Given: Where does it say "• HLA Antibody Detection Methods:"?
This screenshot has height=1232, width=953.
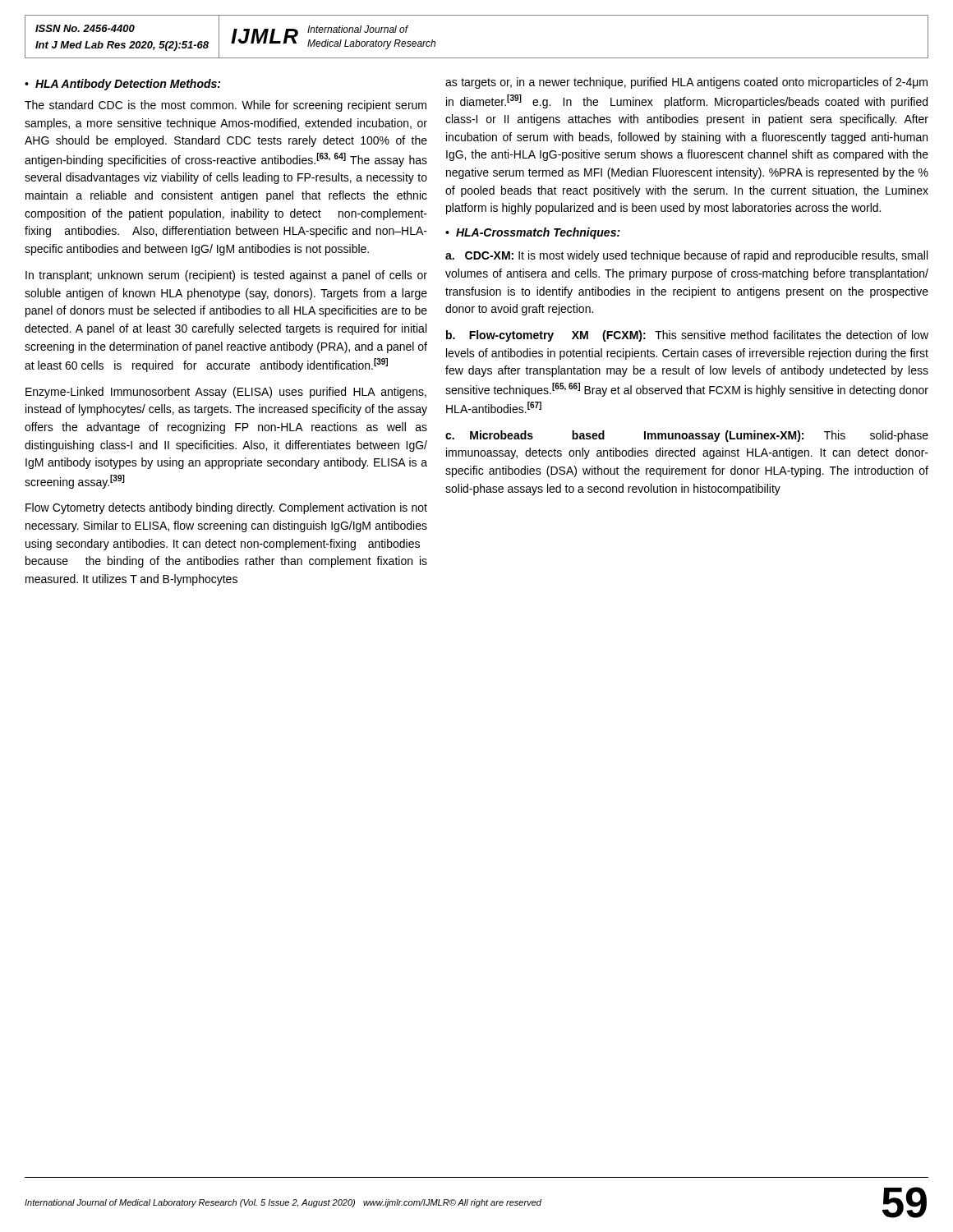Looking at the screenshot, I should [x=123, y=84].
